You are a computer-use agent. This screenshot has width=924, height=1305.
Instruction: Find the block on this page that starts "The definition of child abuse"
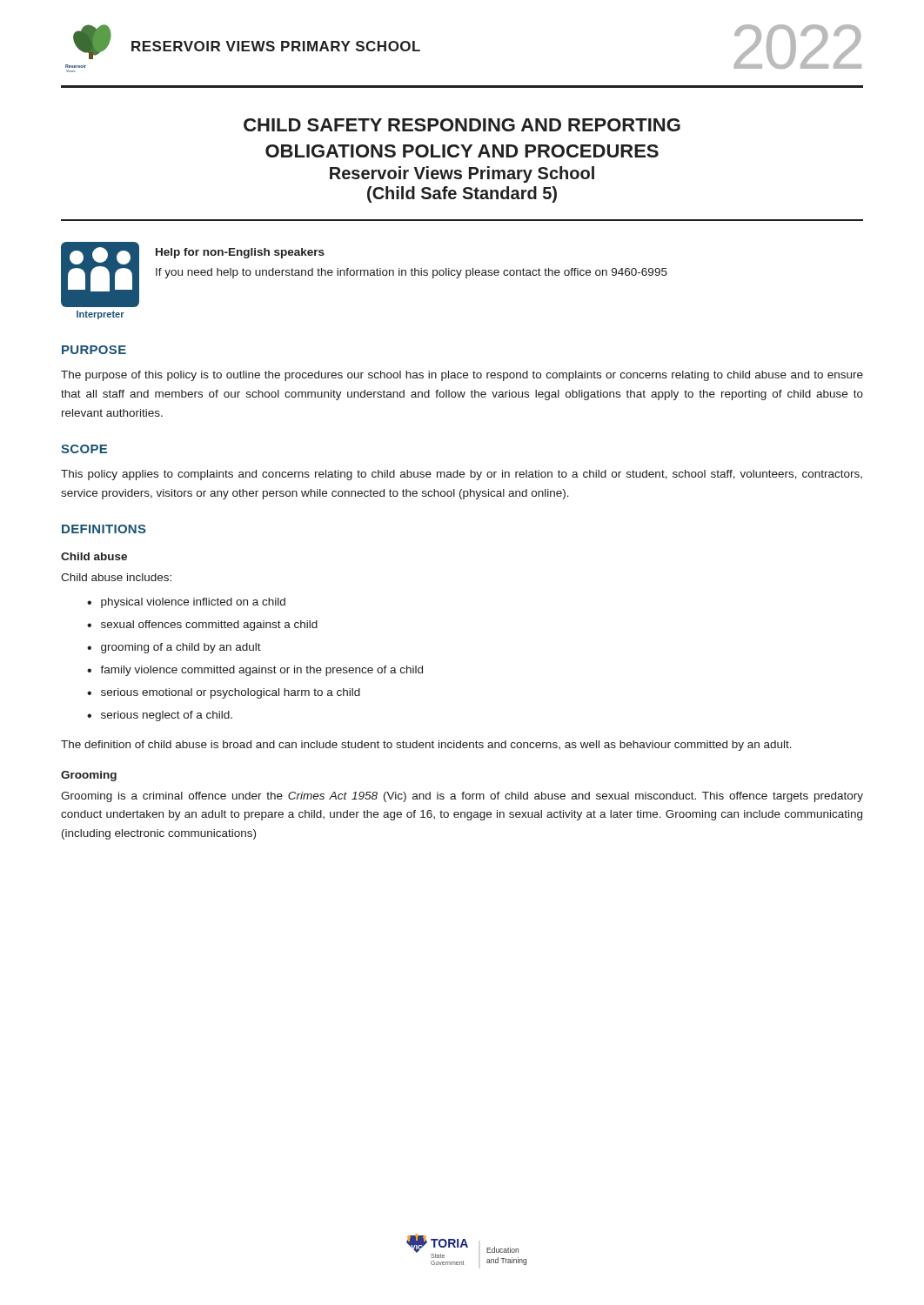pos(427,744)
